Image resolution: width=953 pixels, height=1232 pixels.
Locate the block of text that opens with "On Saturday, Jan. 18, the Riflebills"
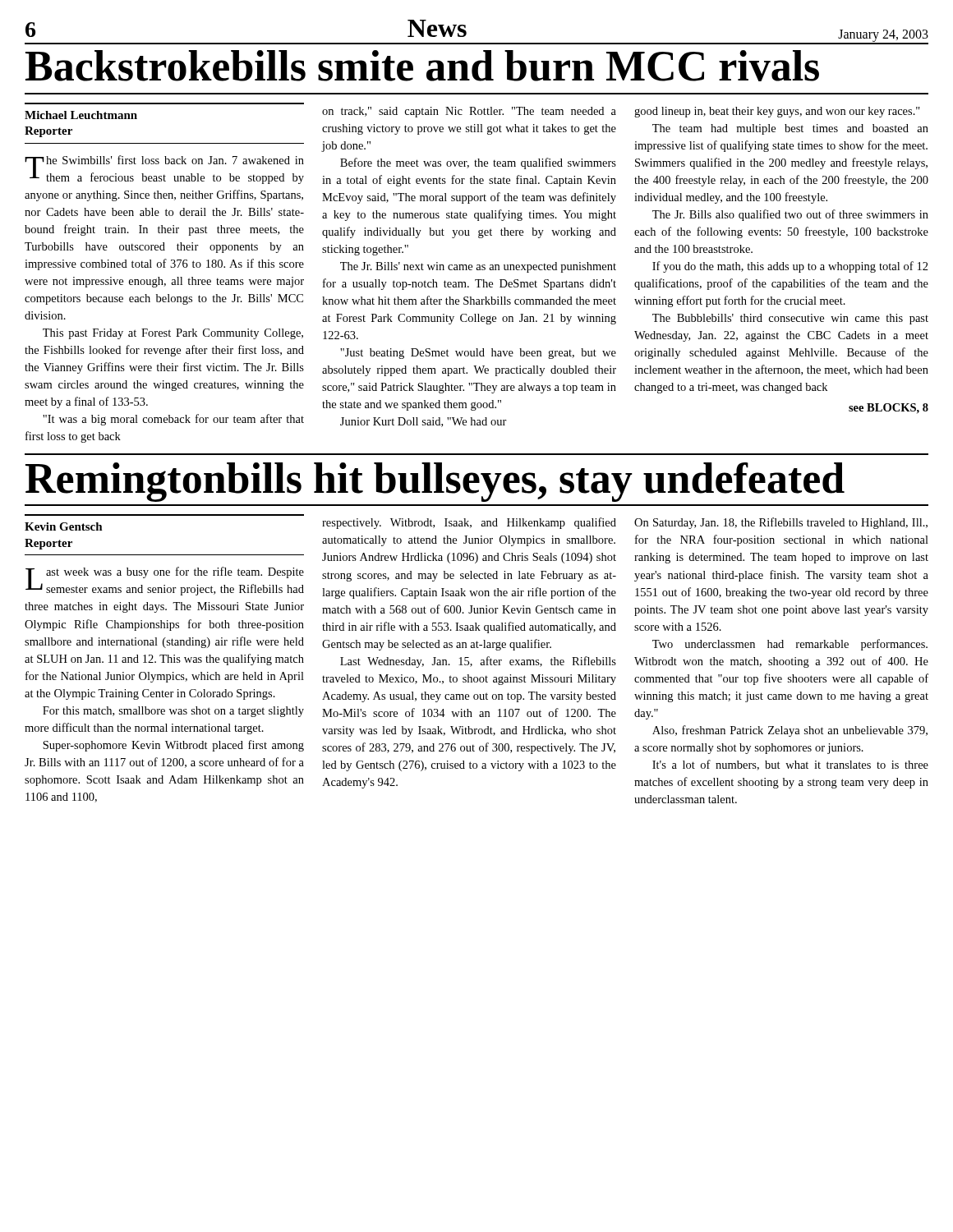click(781, 661)
